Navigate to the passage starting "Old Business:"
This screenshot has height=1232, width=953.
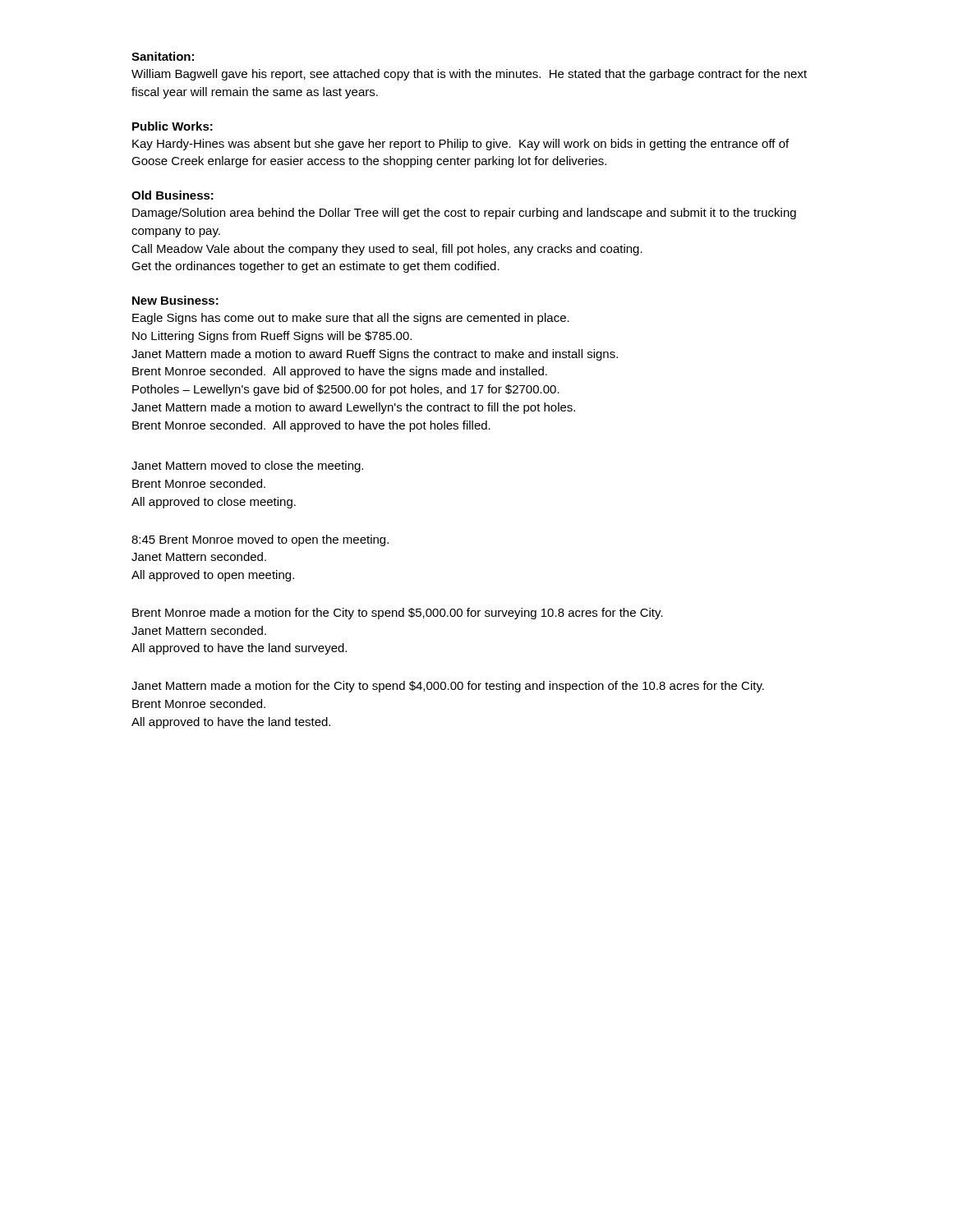click(173, 195)
